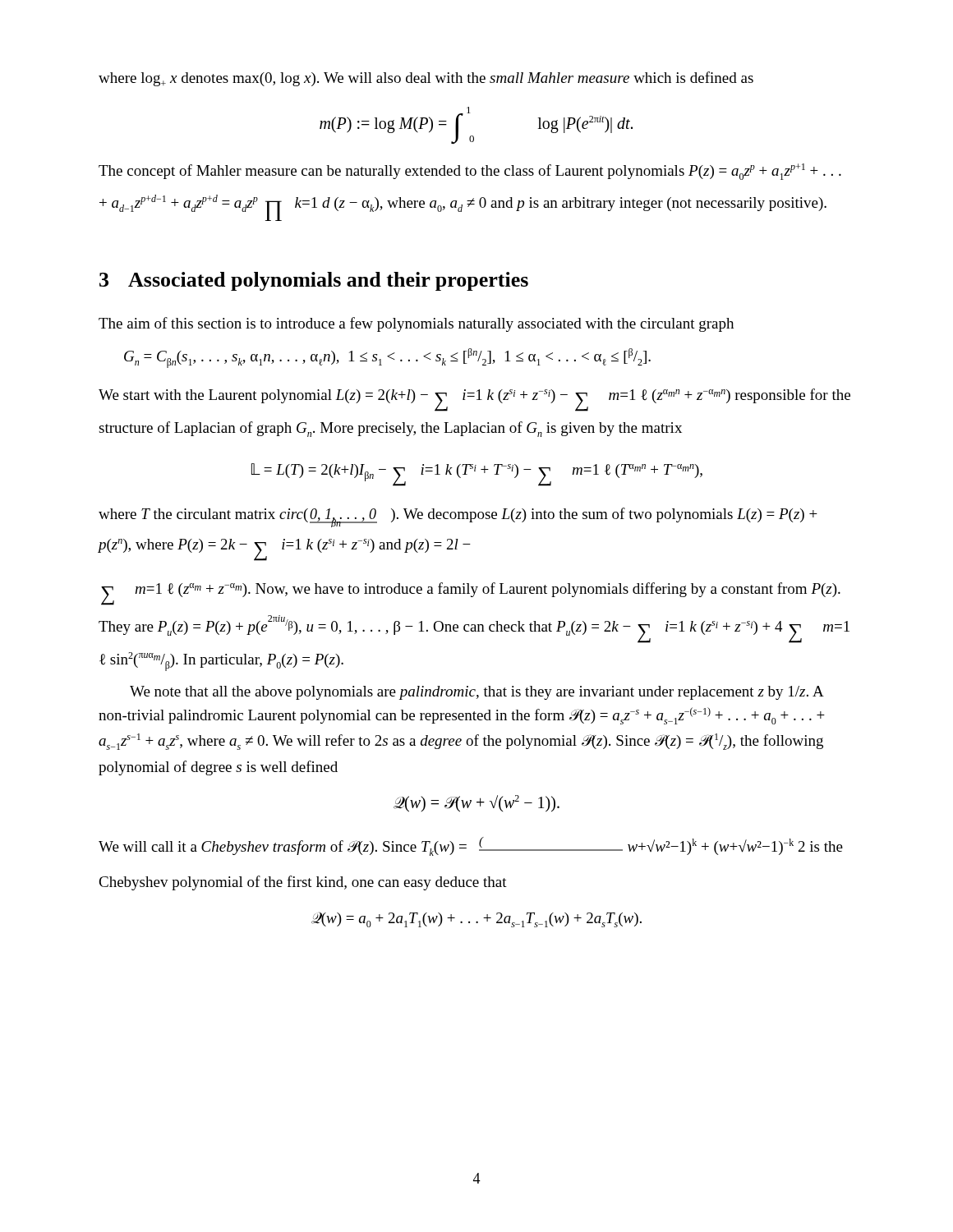Viewport: 953px width, 1232px height.
Task: Find the formula on this page that starts "𝒬(w) = a0 + 2a1T1(w) + ."
Action: coord(476,919)
